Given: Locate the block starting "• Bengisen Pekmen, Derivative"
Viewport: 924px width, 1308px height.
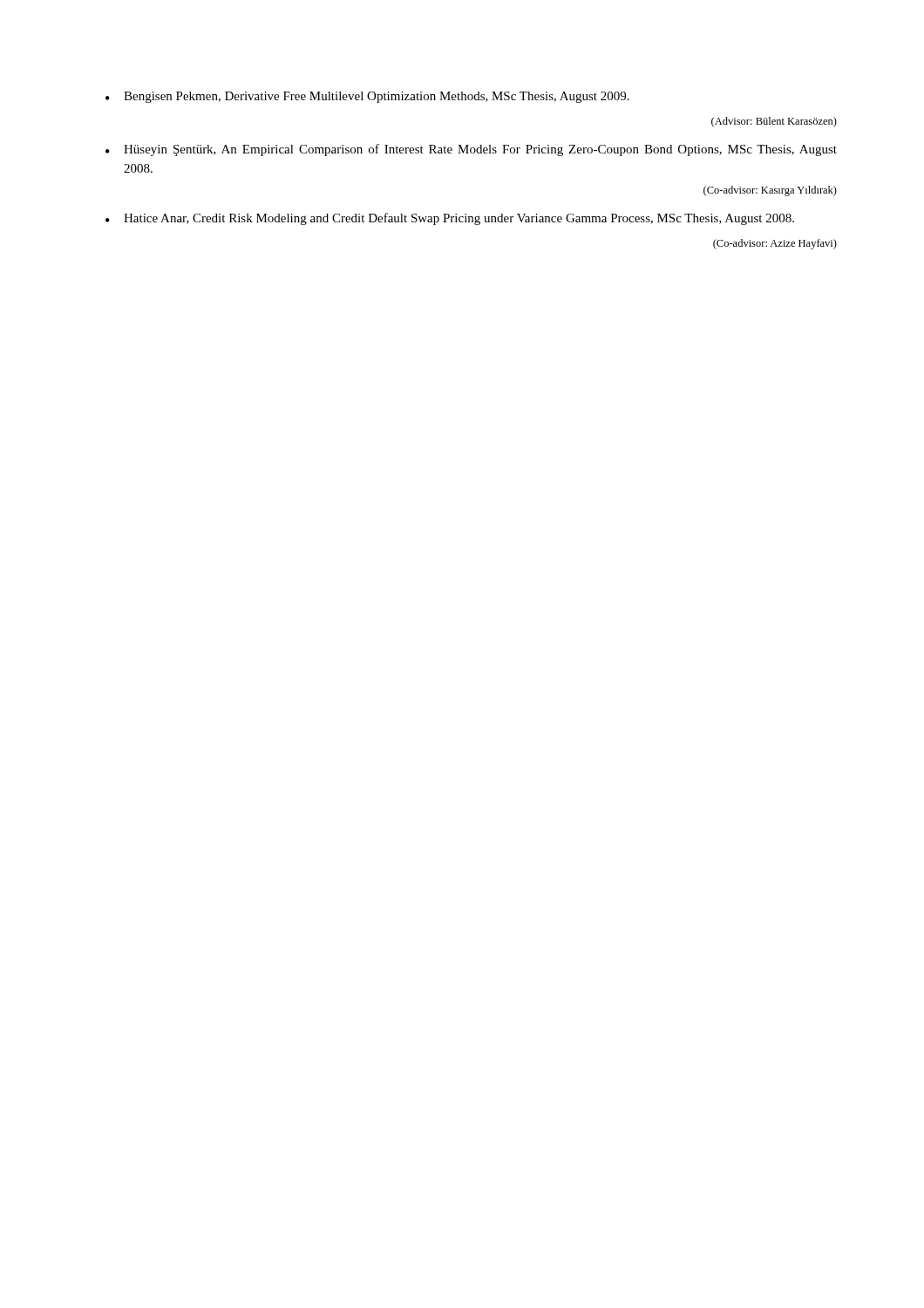Looking at the screenshot, I should pyautogui.click(x=471, y=99).
